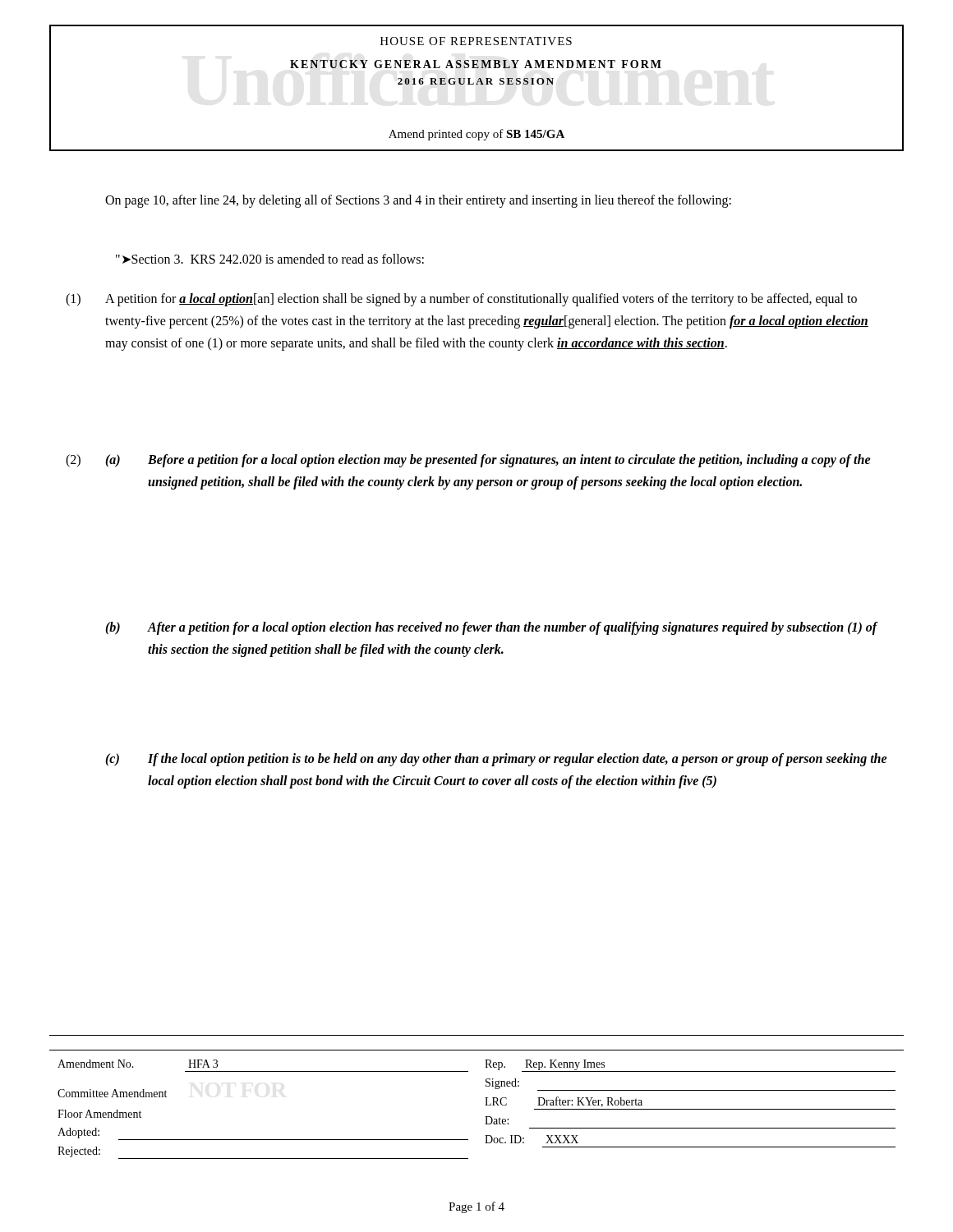The height and width of the screenshot is (1232, 953).
Task: Navigate to the element starting "(c) If the local option petition"
Action: (x=496, y=770)
